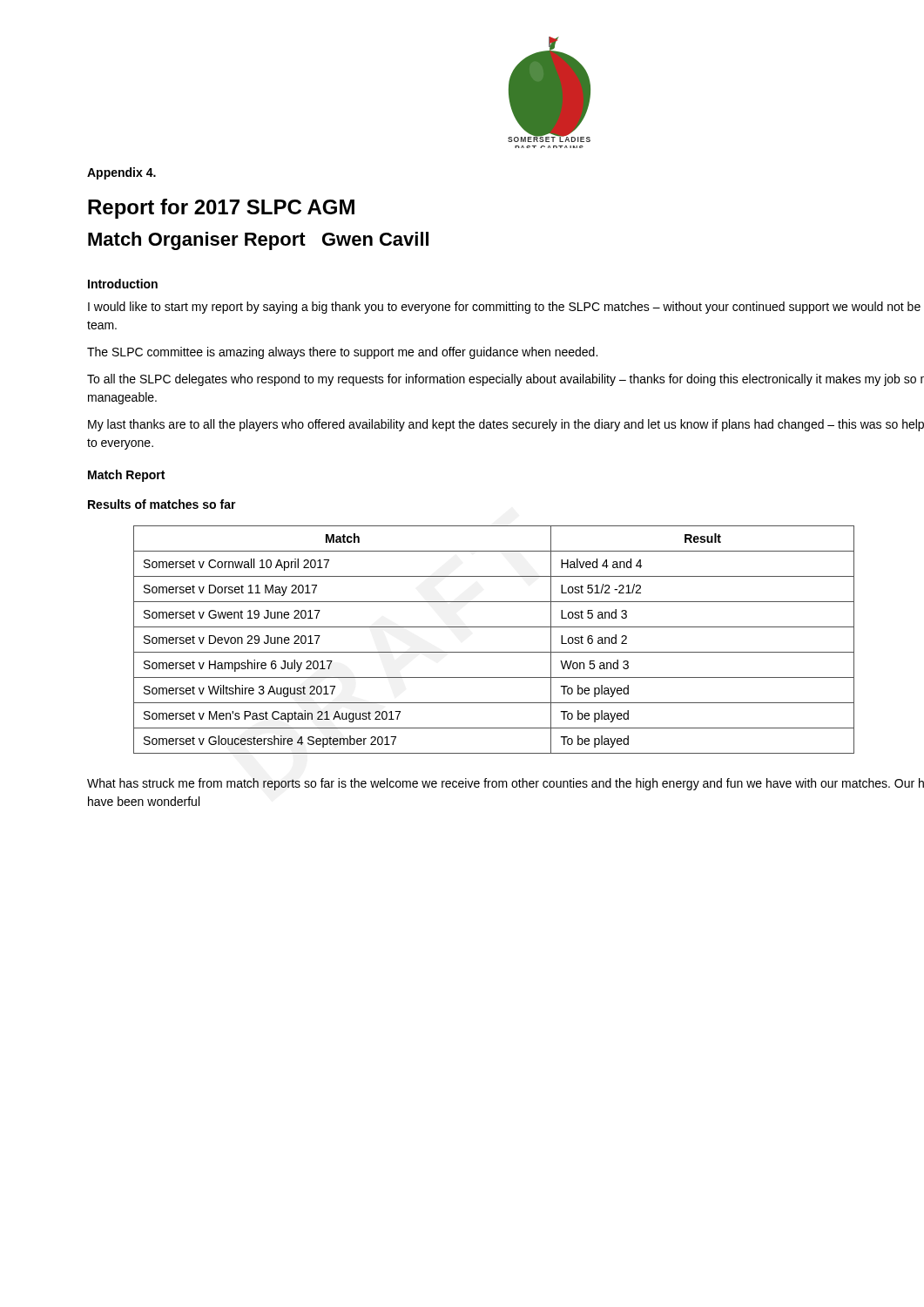The width and height of the screenshot is (924, 1307).
Task: Click the passage that begins "I would like to start"
Action: pyautogui.click(x=506, y=316)
